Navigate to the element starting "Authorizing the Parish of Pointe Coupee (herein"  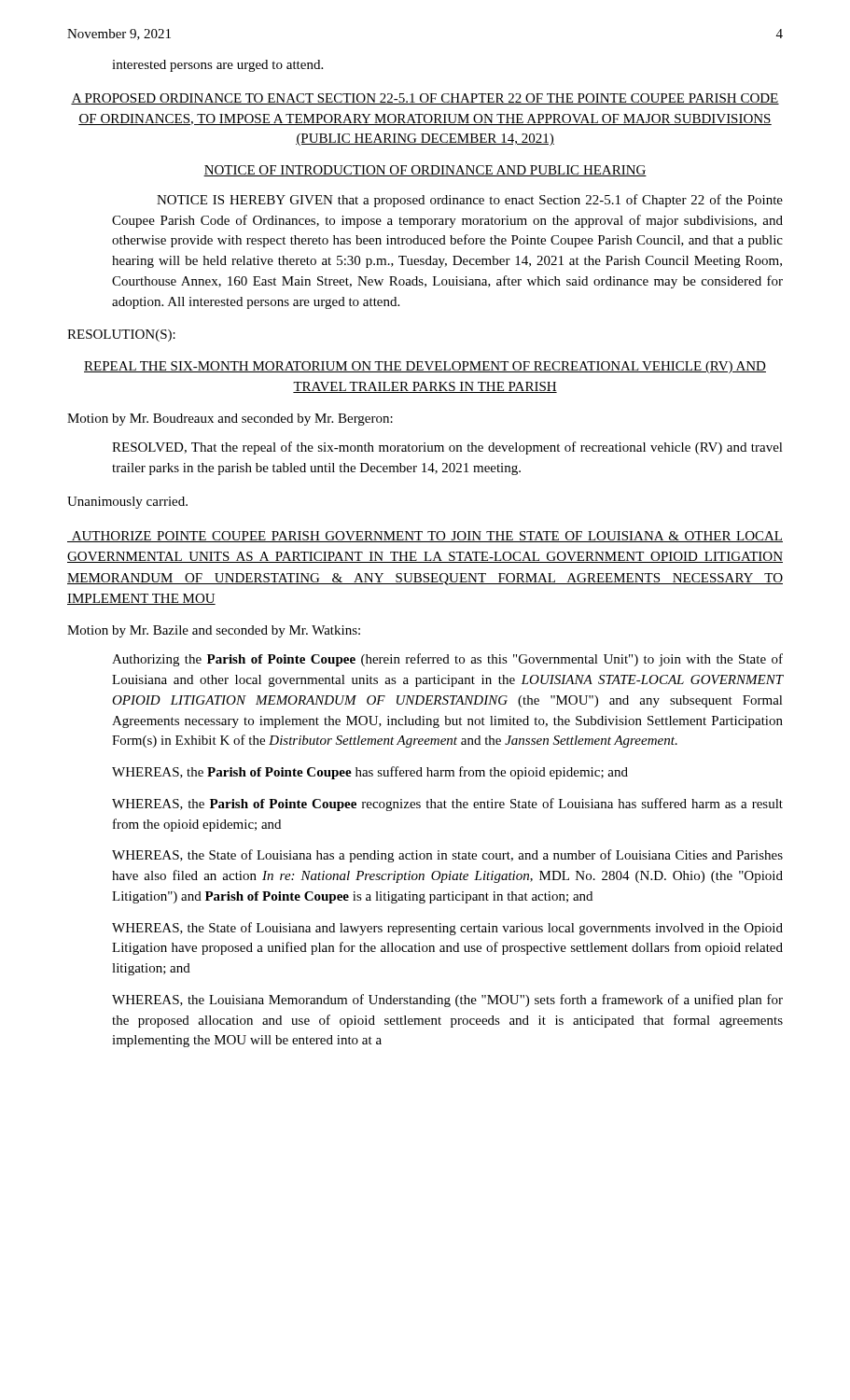(447, 701)
